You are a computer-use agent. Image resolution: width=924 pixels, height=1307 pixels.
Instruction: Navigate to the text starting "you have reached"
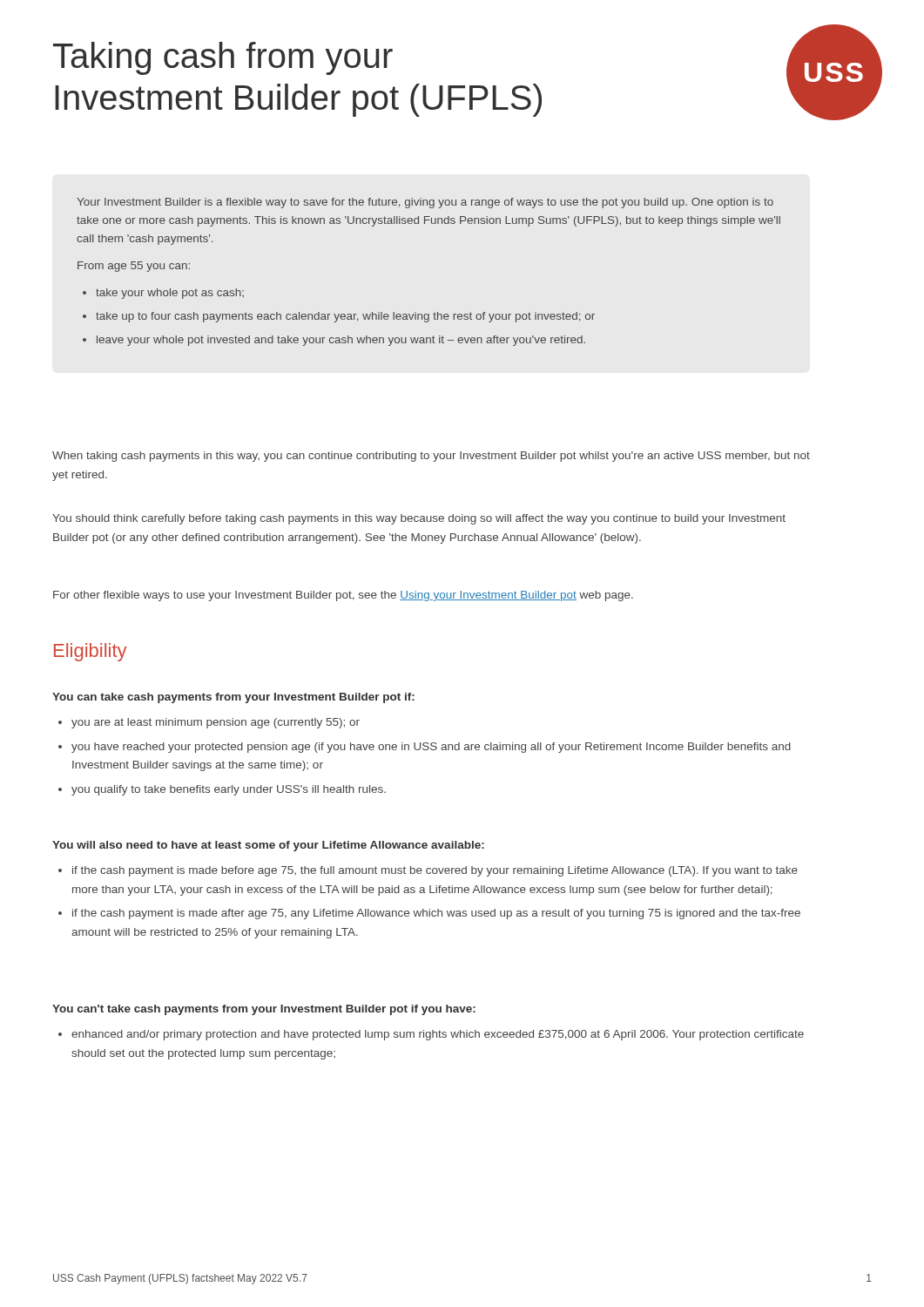431,755
